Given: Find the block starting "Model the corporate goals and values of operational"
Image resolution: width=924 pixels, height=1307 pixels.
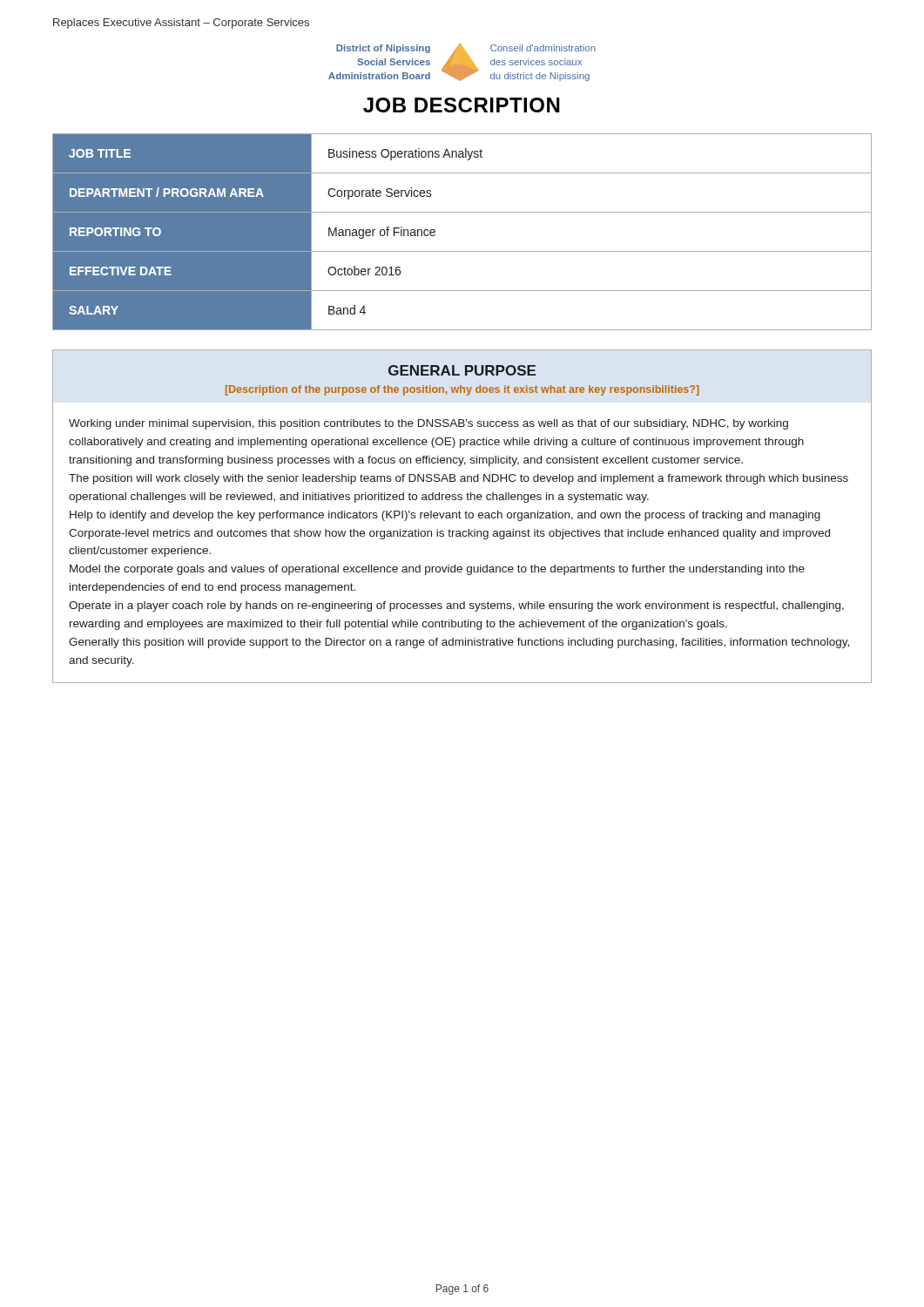Looking at the screenshot, I should (x=462, y=579).
